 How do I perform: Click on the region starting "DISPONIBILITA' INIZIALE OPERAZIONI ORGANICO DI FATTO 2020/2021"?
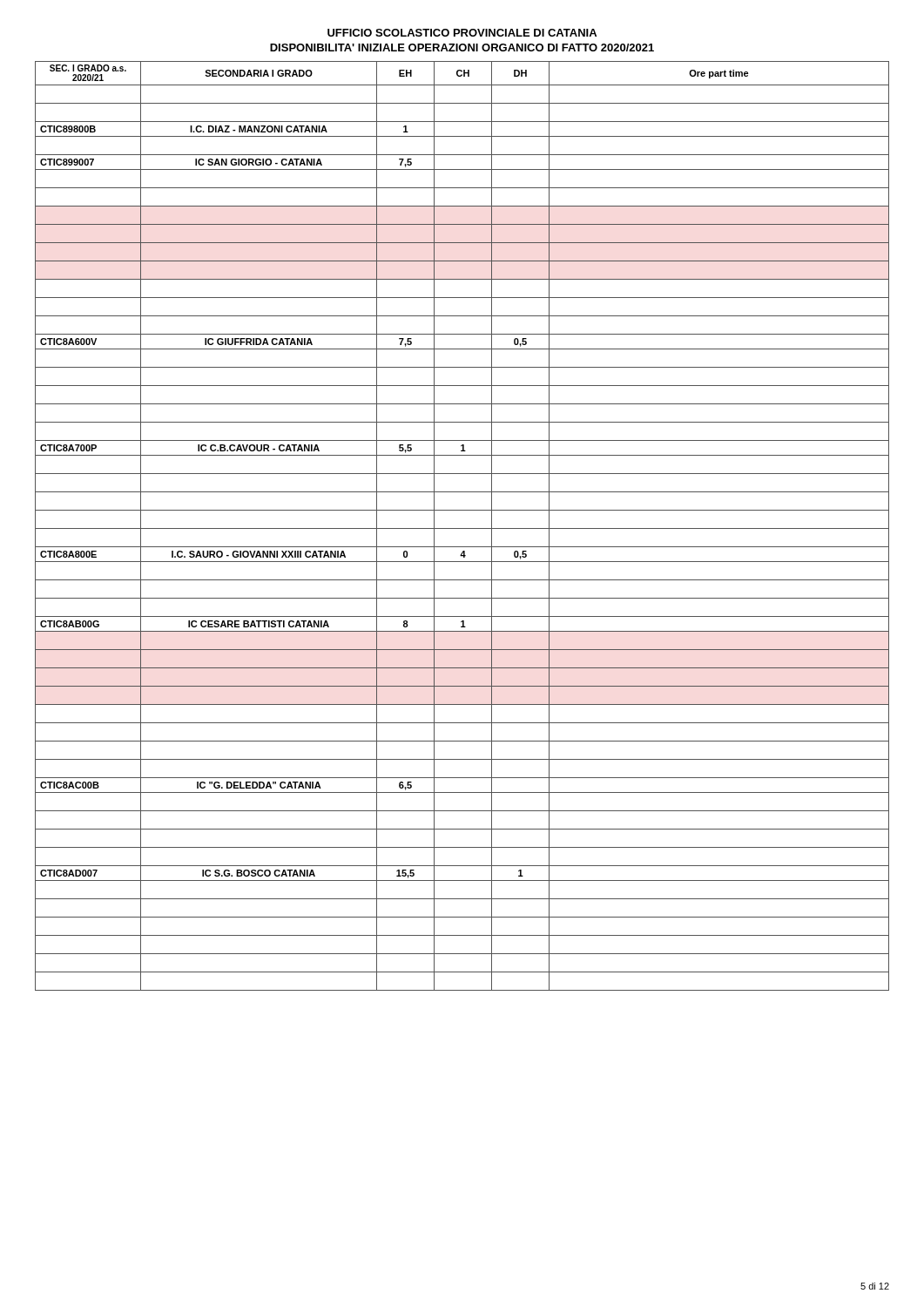(462, 47)
